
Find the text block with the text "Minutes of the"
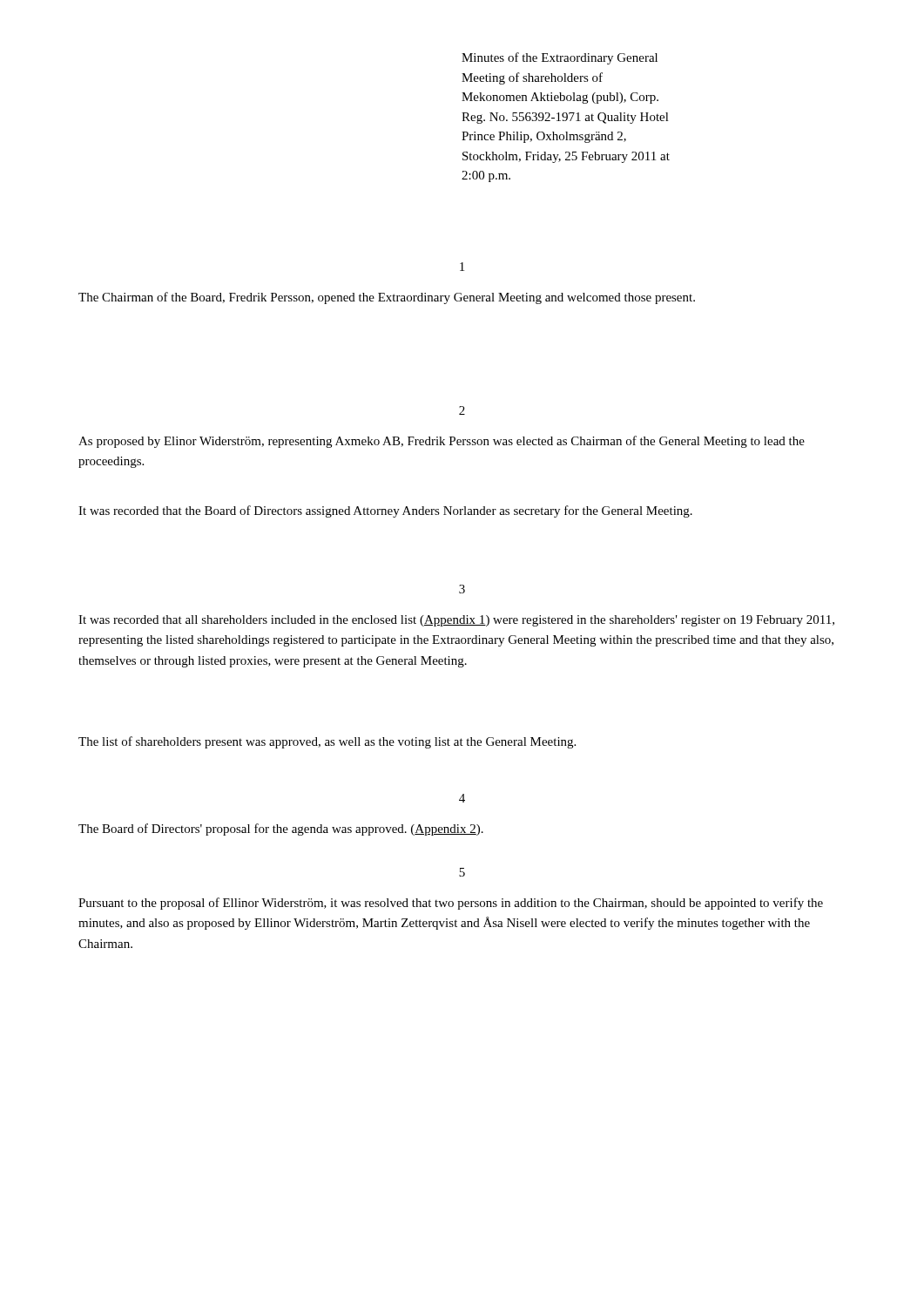(566, 116)
